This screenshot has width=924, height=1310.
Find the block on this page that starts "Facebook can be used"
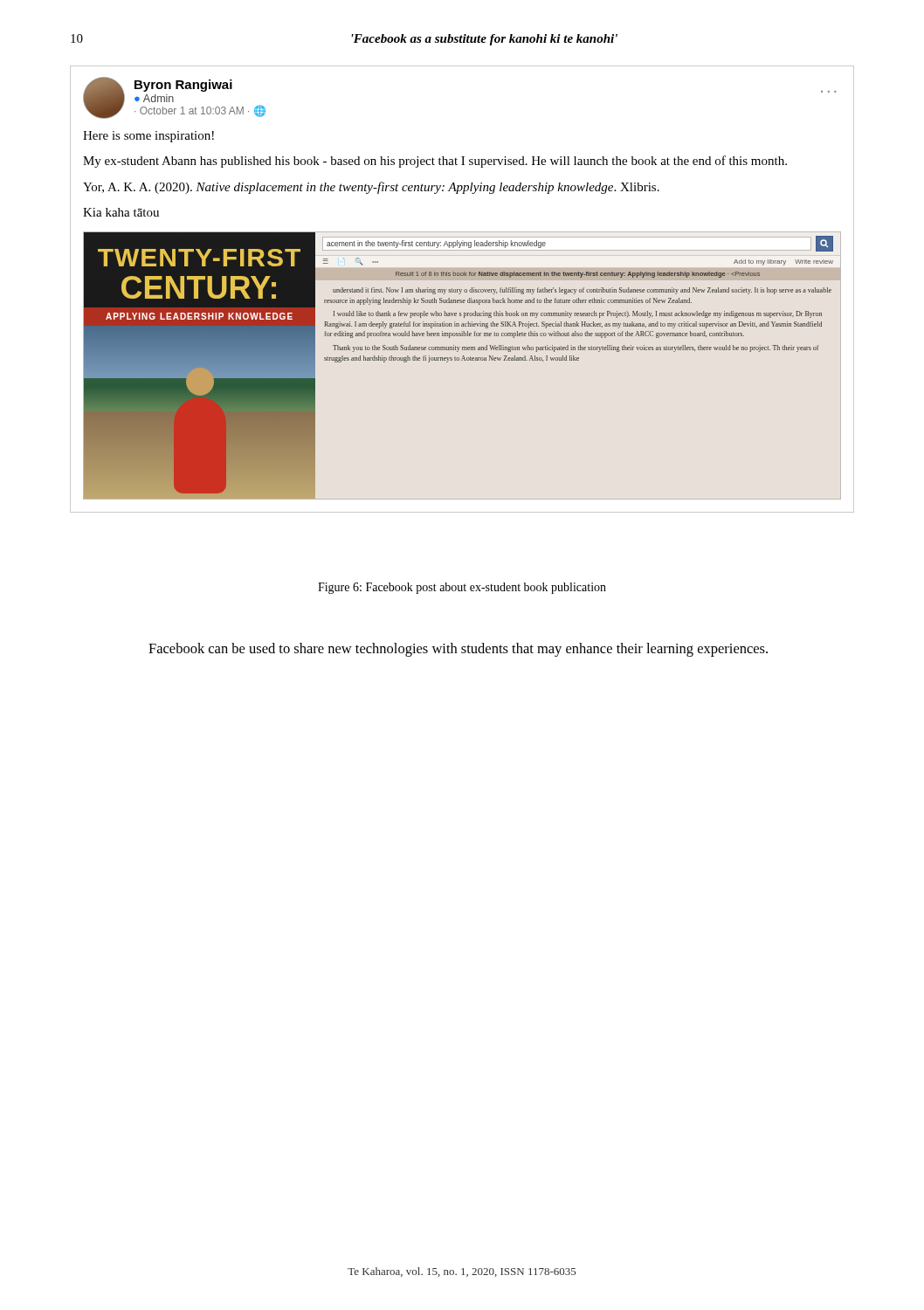point(462,649)
